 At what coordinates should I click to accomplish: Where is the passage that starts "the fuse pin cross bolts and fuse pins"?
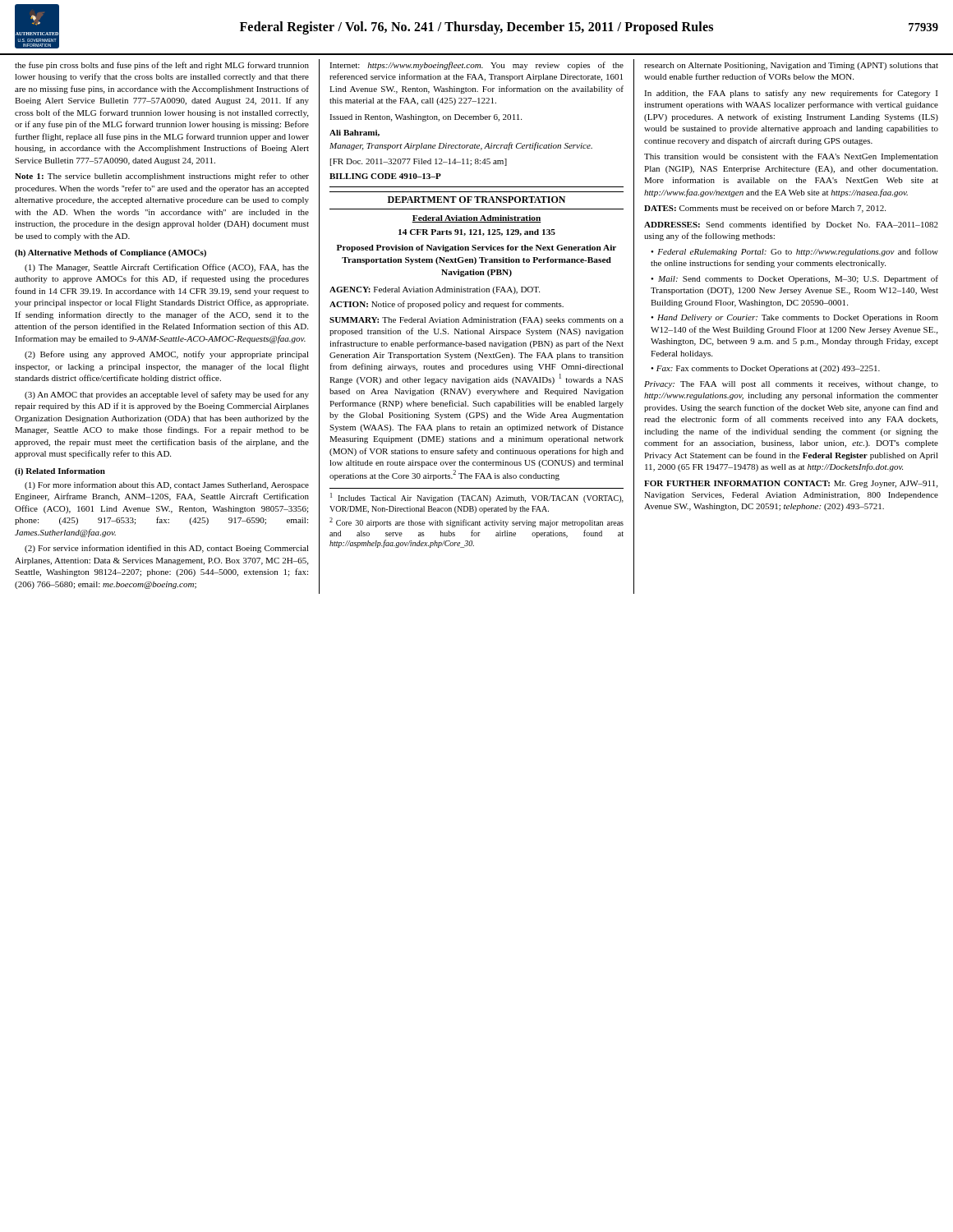(162, 325)
